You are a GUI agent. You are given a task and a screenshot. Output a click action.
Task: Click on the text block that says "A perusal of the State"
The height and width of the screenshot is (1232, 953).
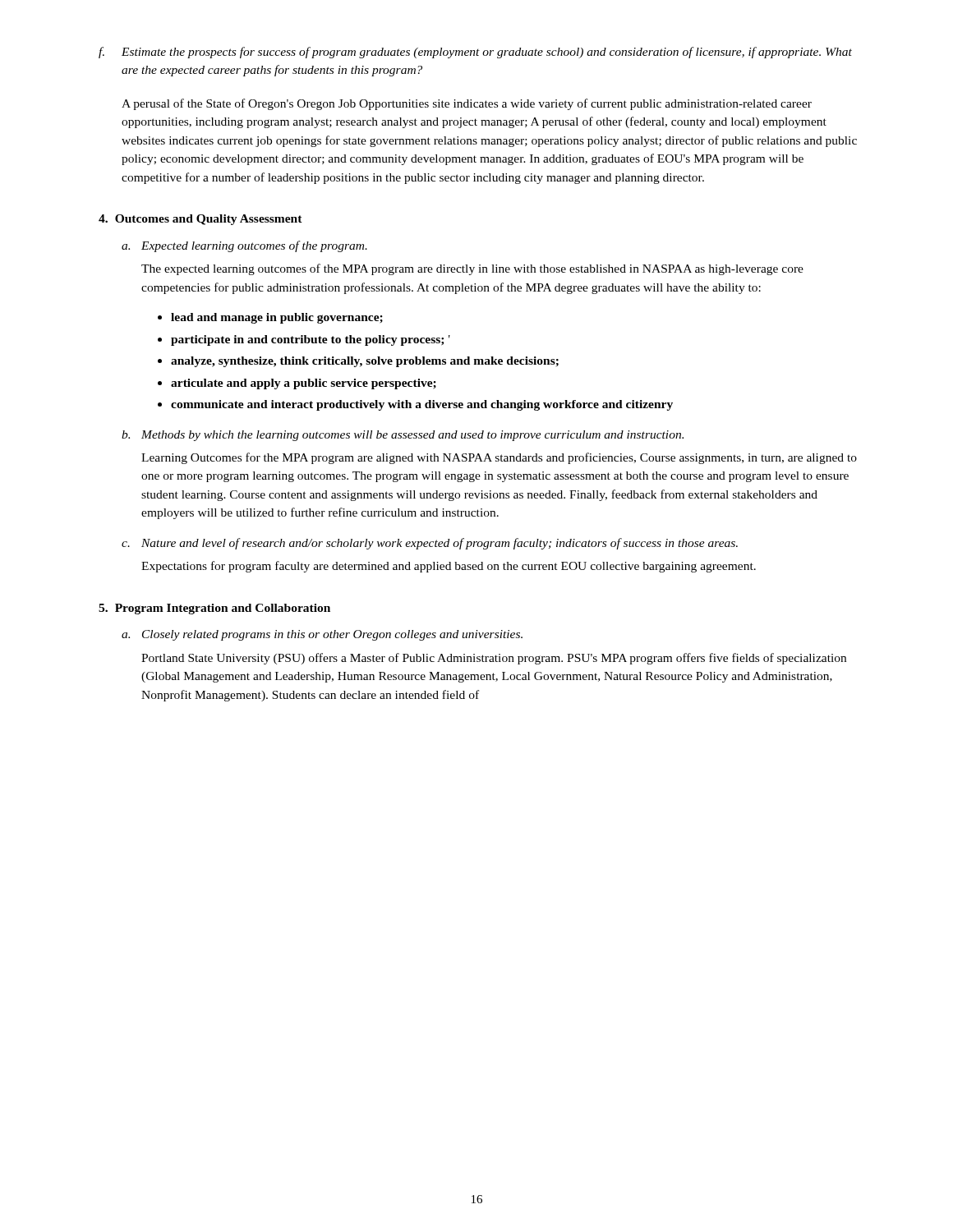pos(489,140)
